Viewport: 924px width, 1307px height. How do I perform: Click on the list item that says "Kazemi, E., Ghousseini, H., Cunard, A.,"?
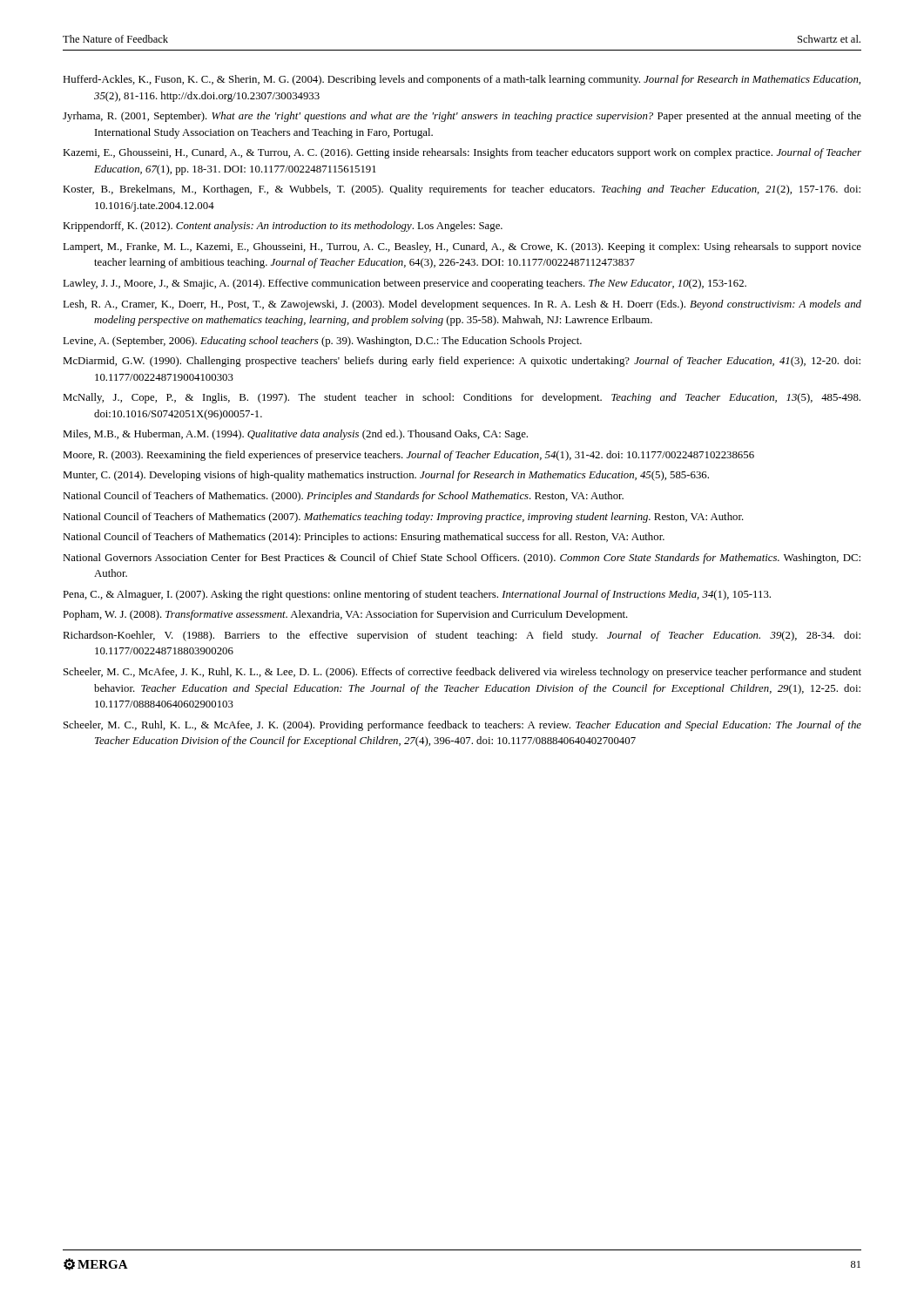point(462,161)
